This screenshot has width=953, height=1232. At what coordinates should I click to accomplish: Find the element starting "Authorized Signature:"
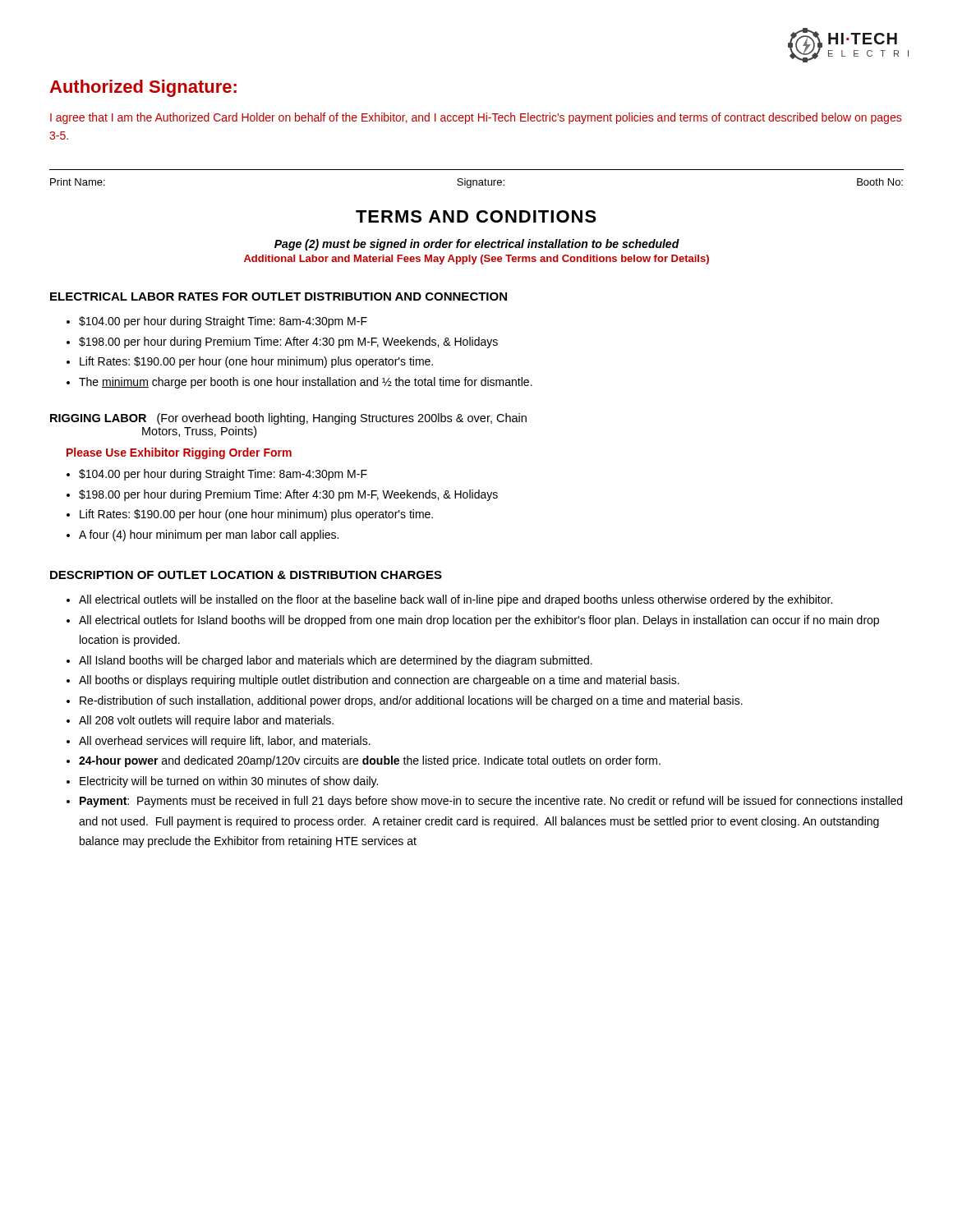pos(144,87)
